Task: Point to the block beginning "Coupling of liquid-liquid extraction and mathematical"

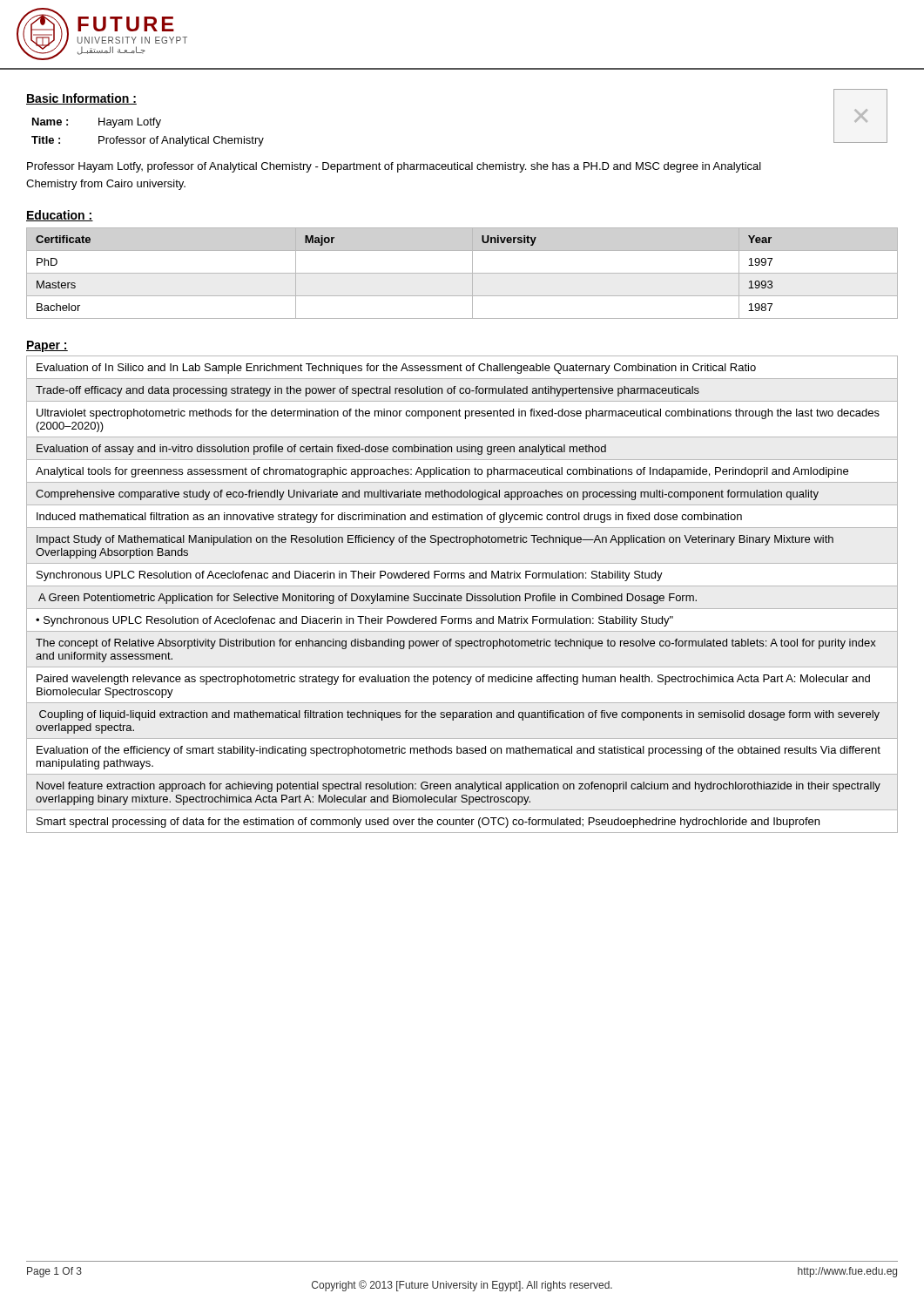Action: [458, 721]
